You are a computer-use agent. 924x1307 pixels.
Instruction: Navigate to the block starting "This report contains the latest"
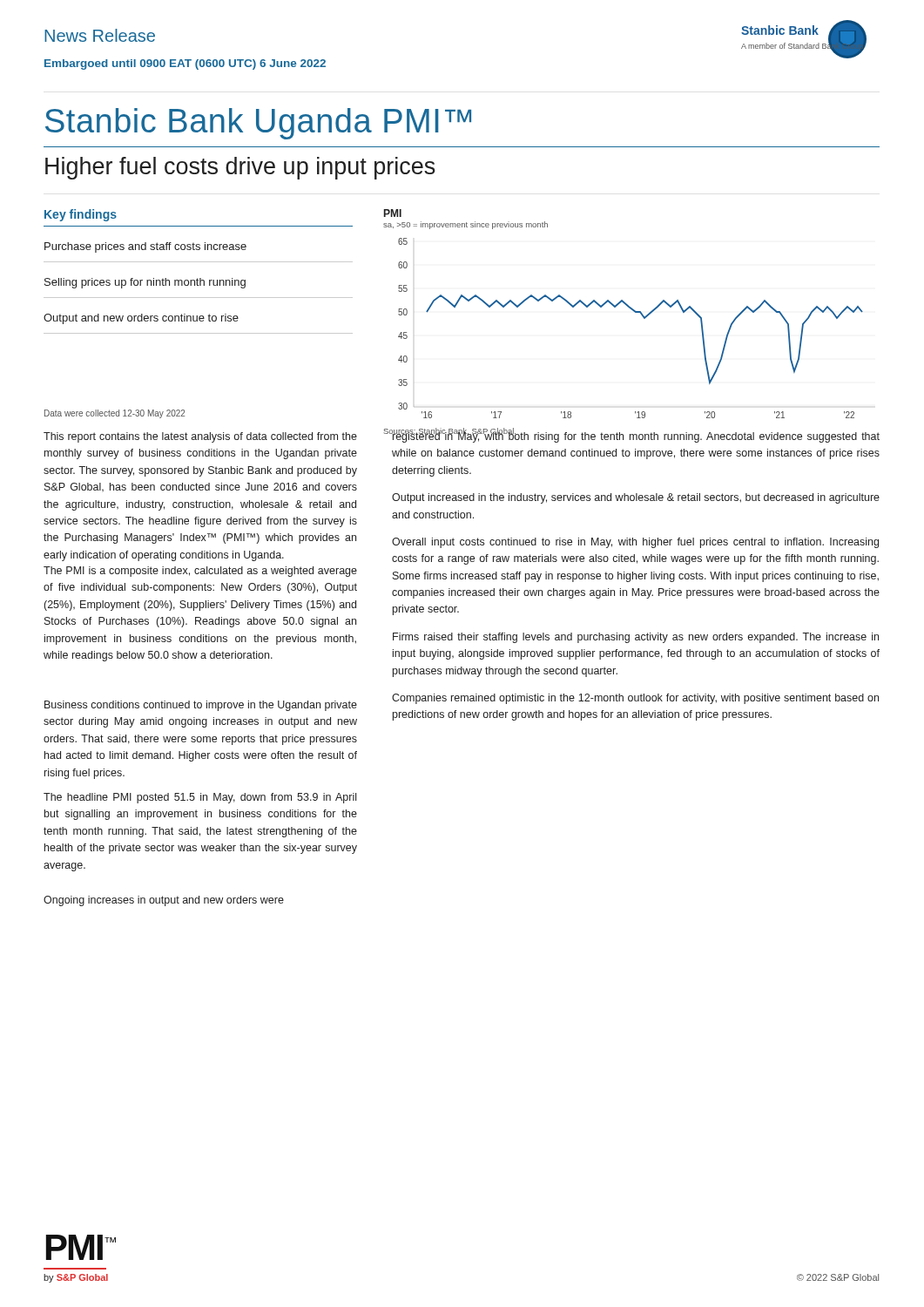click(200, 496)
